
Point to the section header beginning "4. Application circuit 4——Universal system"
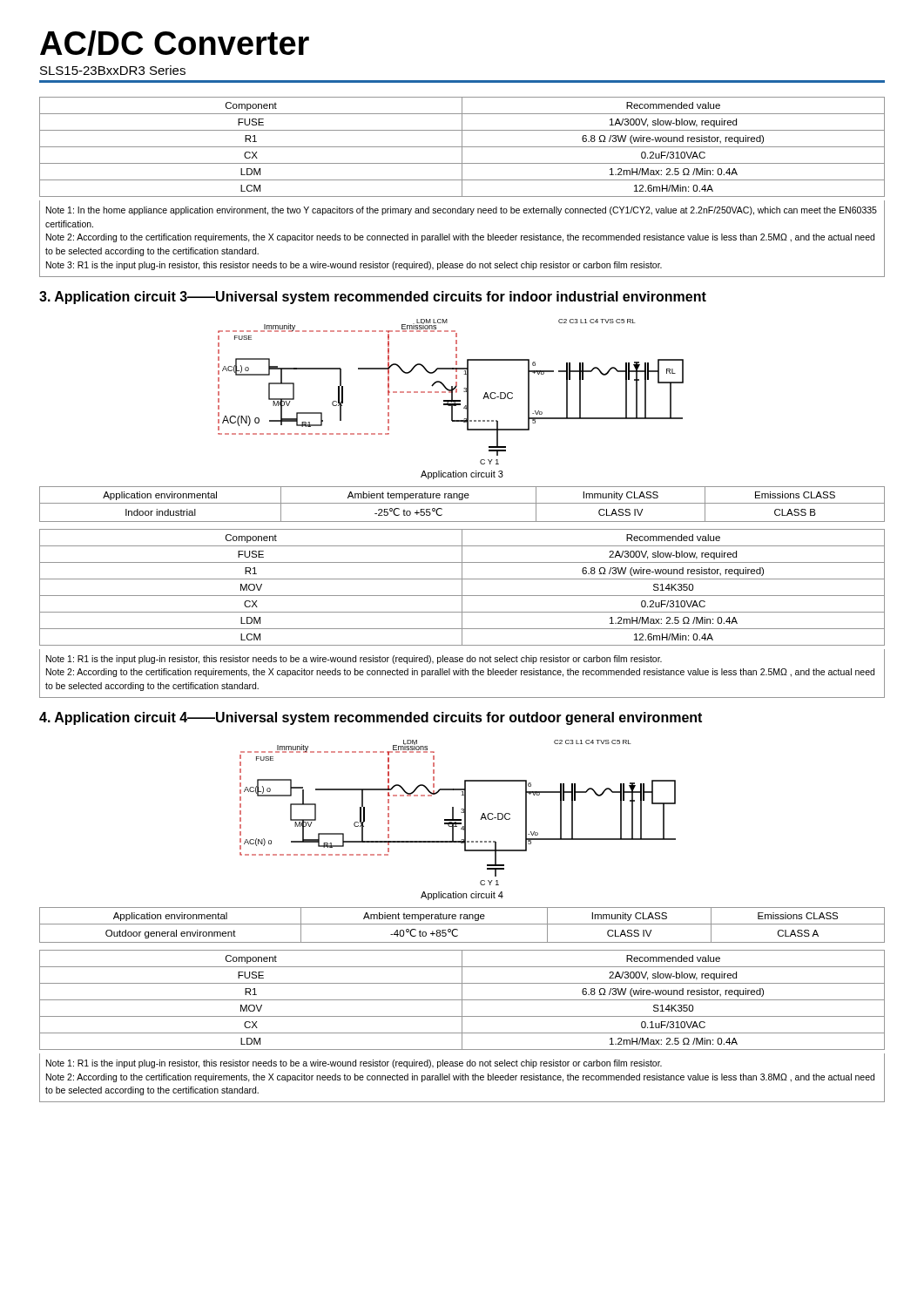371,717
